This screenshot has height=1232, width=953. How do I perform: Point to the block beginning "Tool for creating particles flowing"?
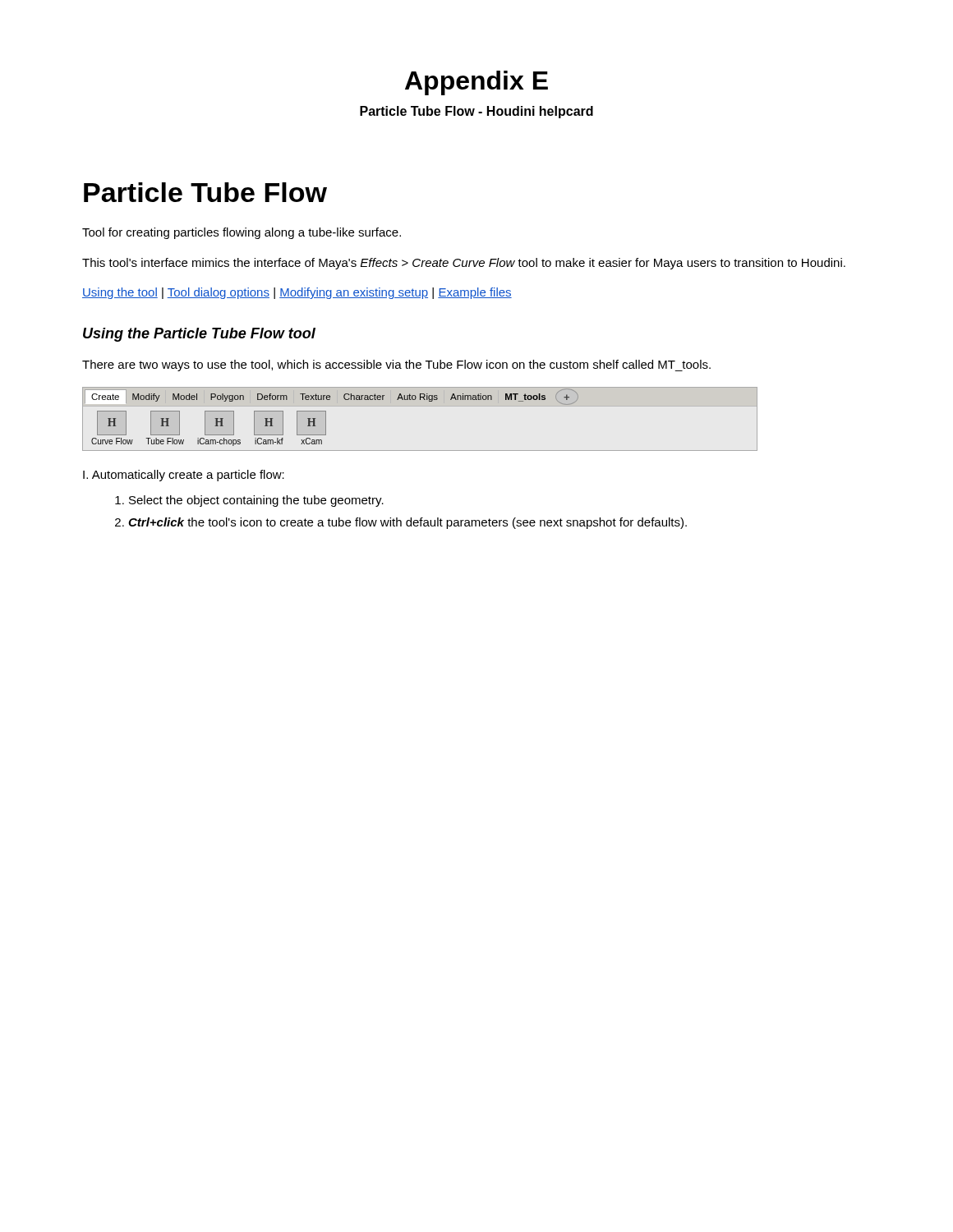point(242,232)
